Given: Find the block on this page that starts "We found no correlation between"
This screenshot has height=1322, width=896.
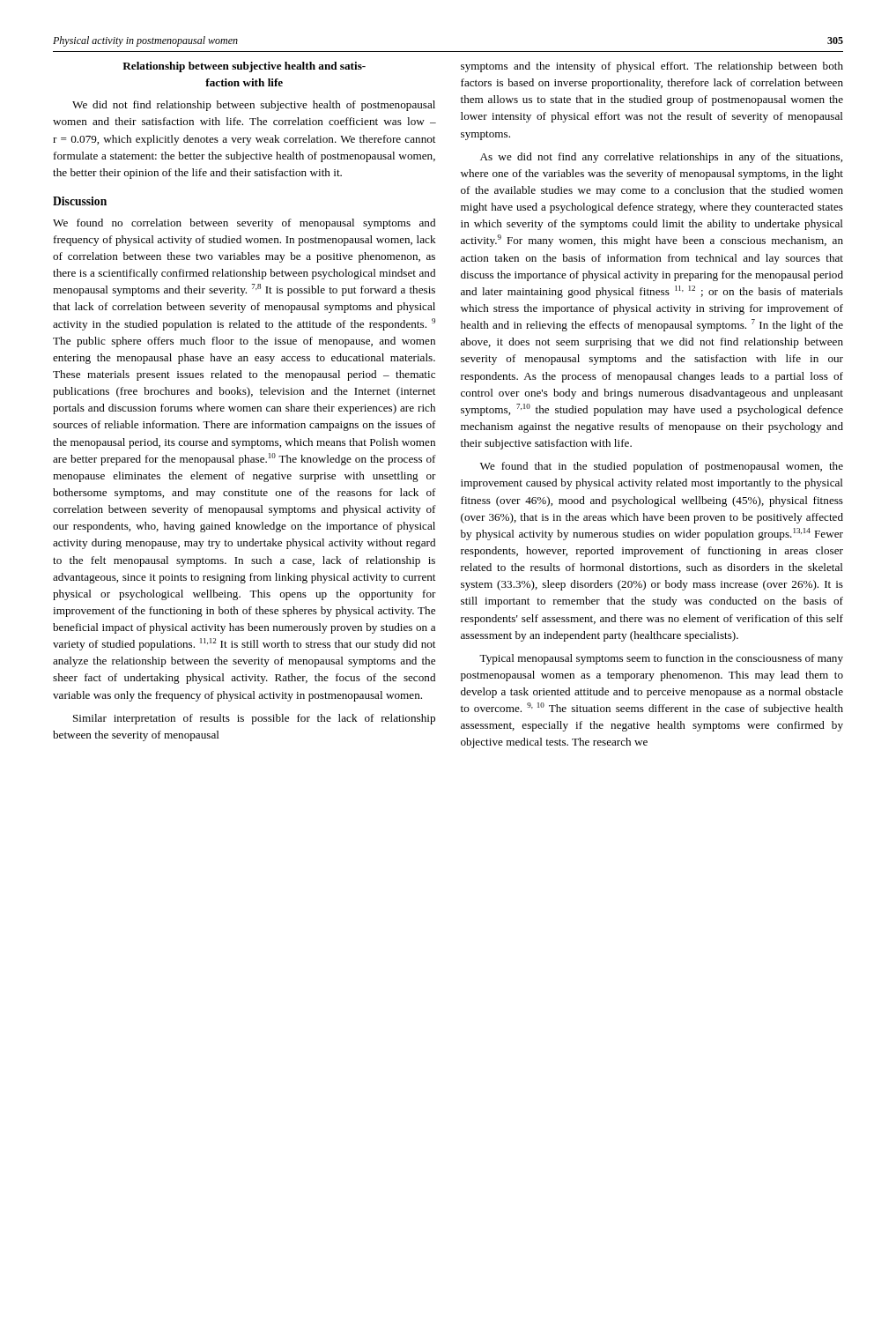Looking at the screenshot, I should [244, 478].
